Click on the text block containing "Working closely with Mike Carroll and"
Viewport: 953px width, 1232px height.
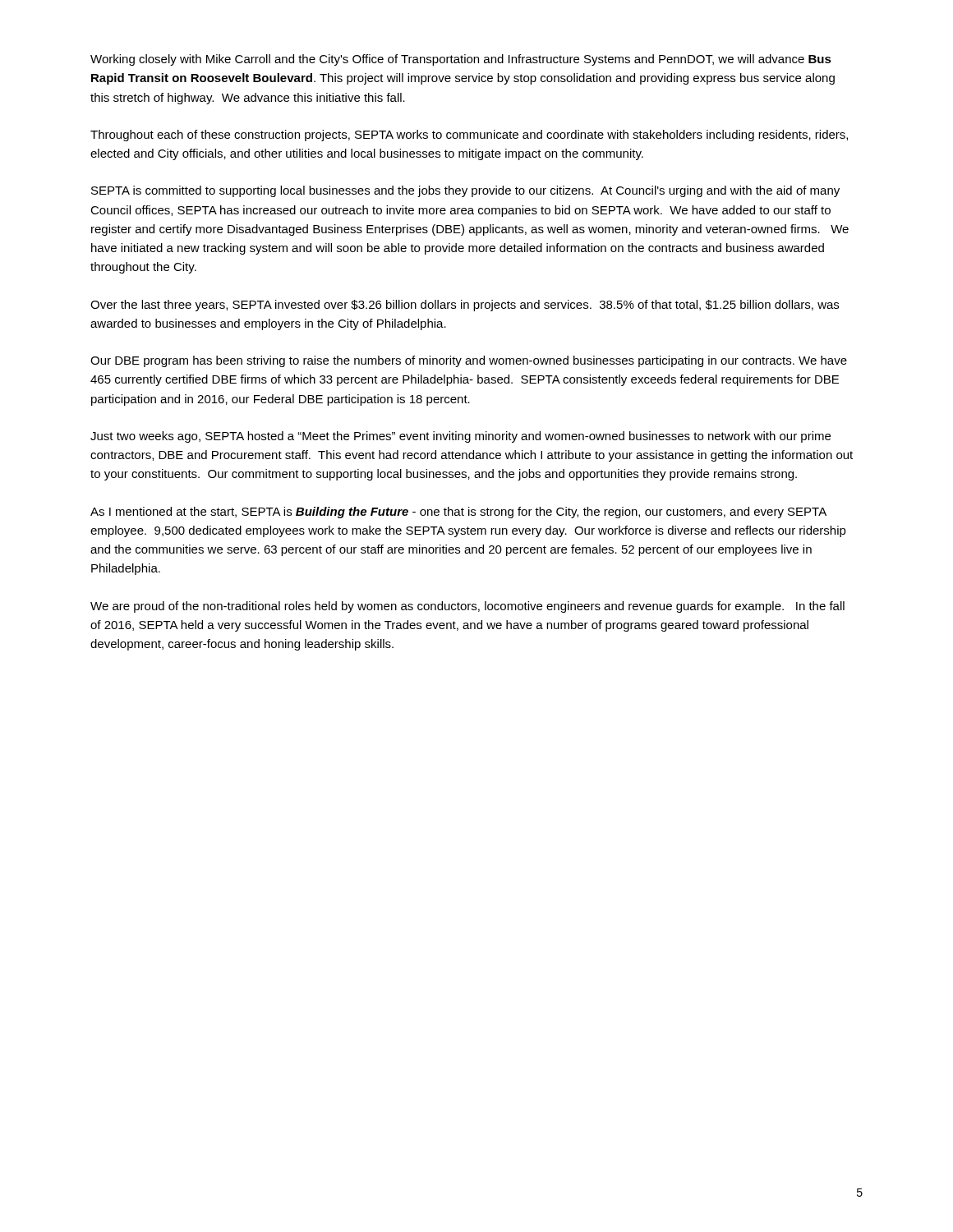463,78
